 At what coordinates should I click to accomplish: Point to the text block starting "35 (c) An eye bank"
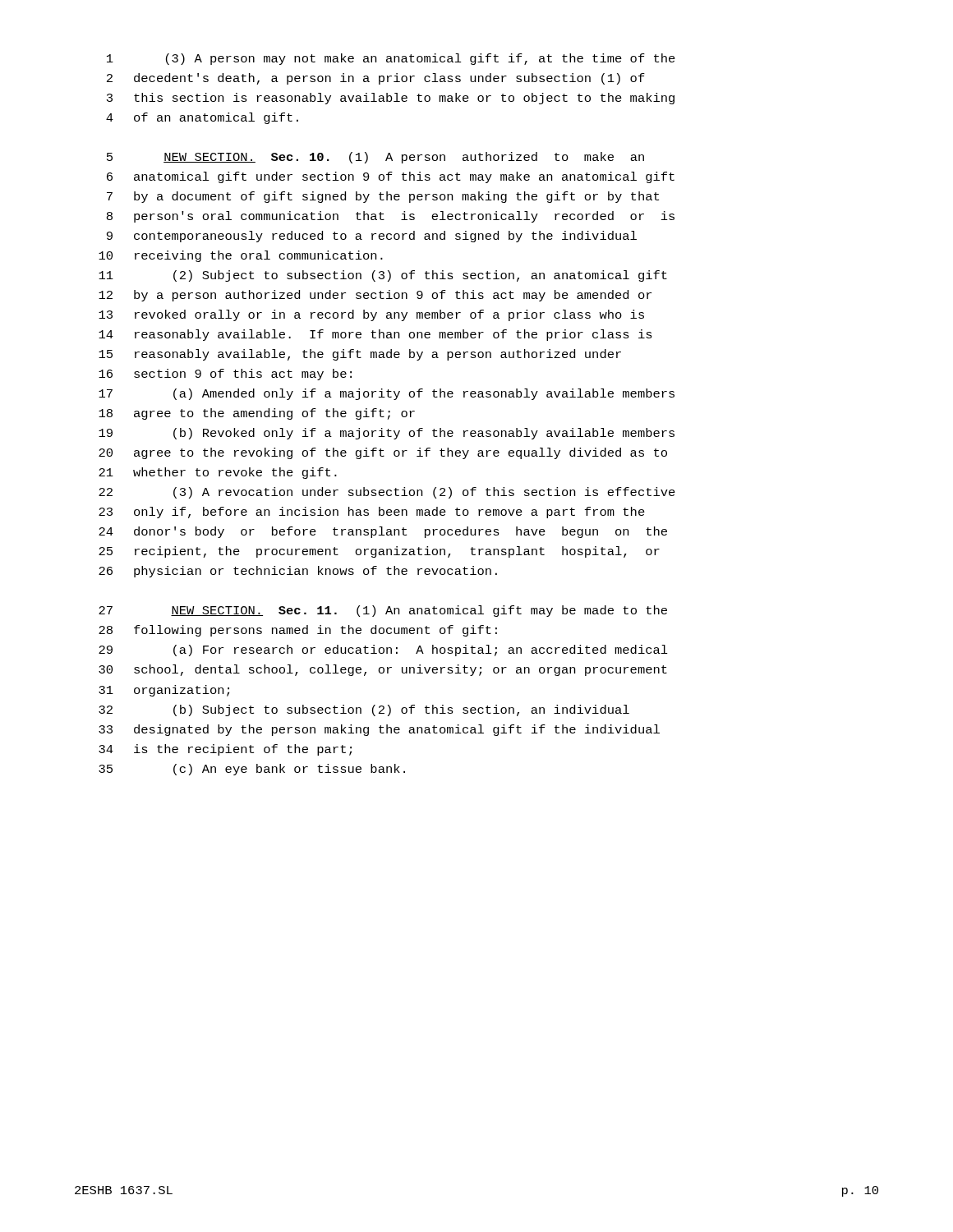101,769
